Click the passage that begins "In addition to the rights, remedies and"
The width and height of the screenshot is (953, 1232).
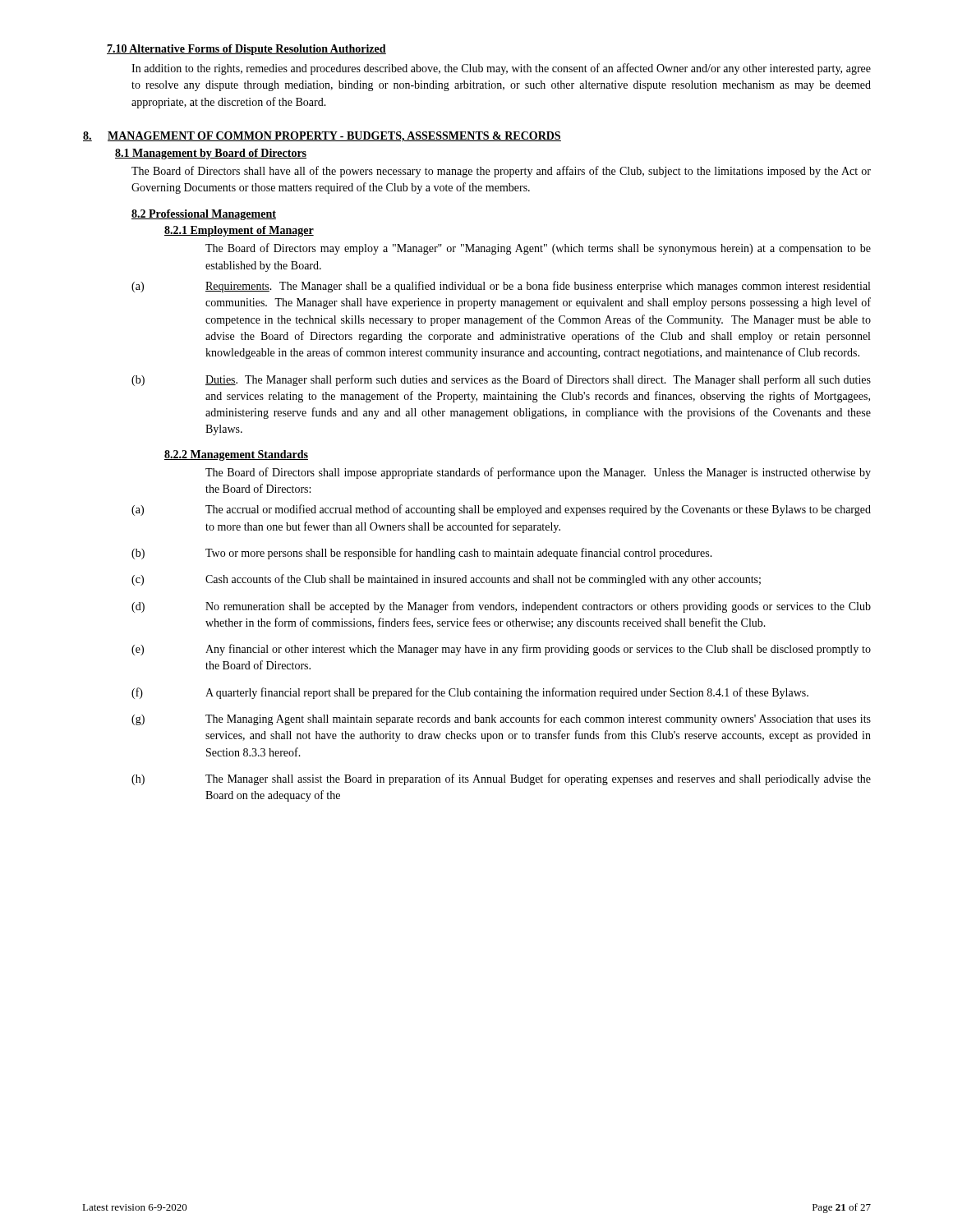(501, 86)
